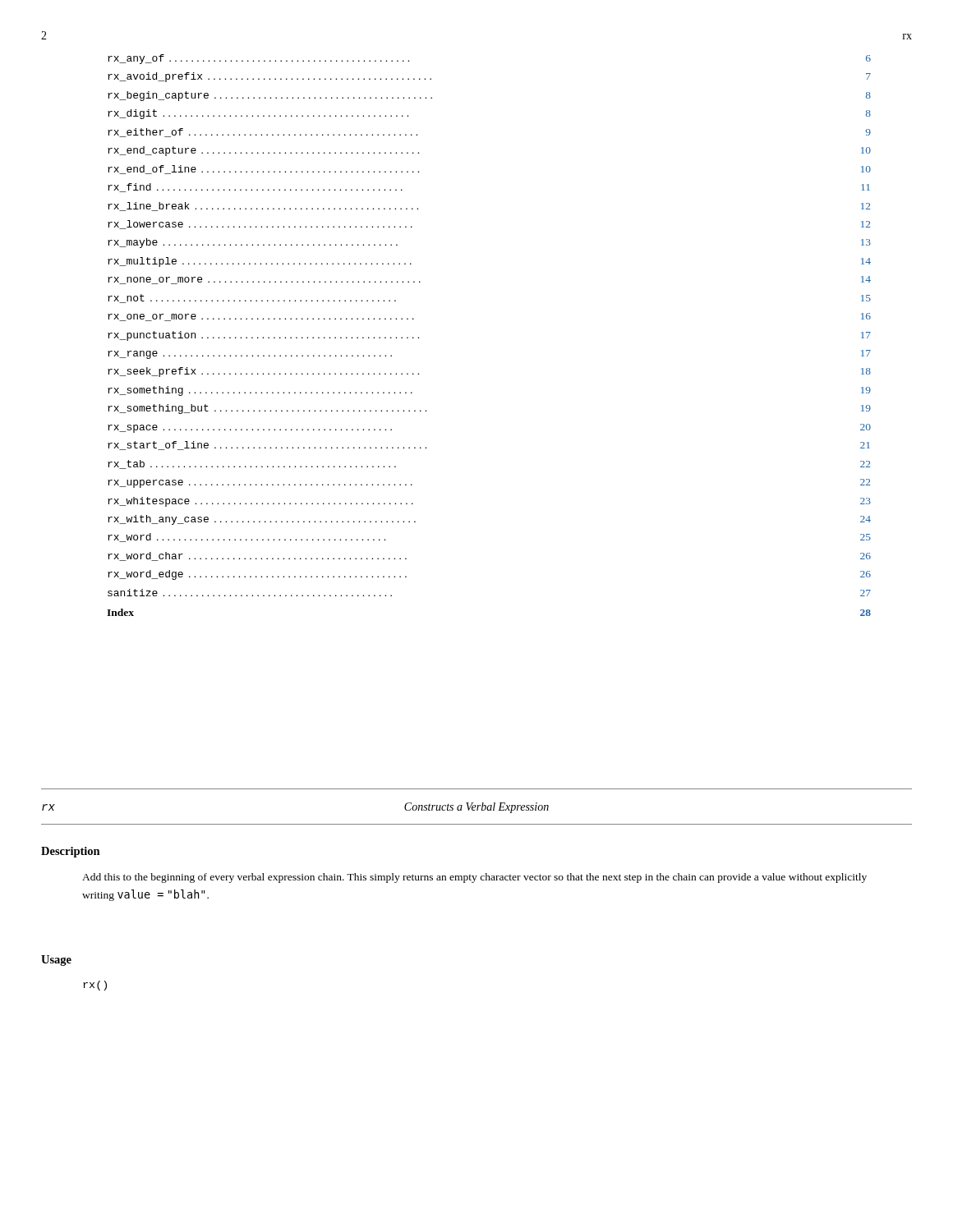Viewport: 953px width, 1232px height.
Task: Find the list item containing "rx_find . . . . . ."
Action: click(x=123, y=192)
